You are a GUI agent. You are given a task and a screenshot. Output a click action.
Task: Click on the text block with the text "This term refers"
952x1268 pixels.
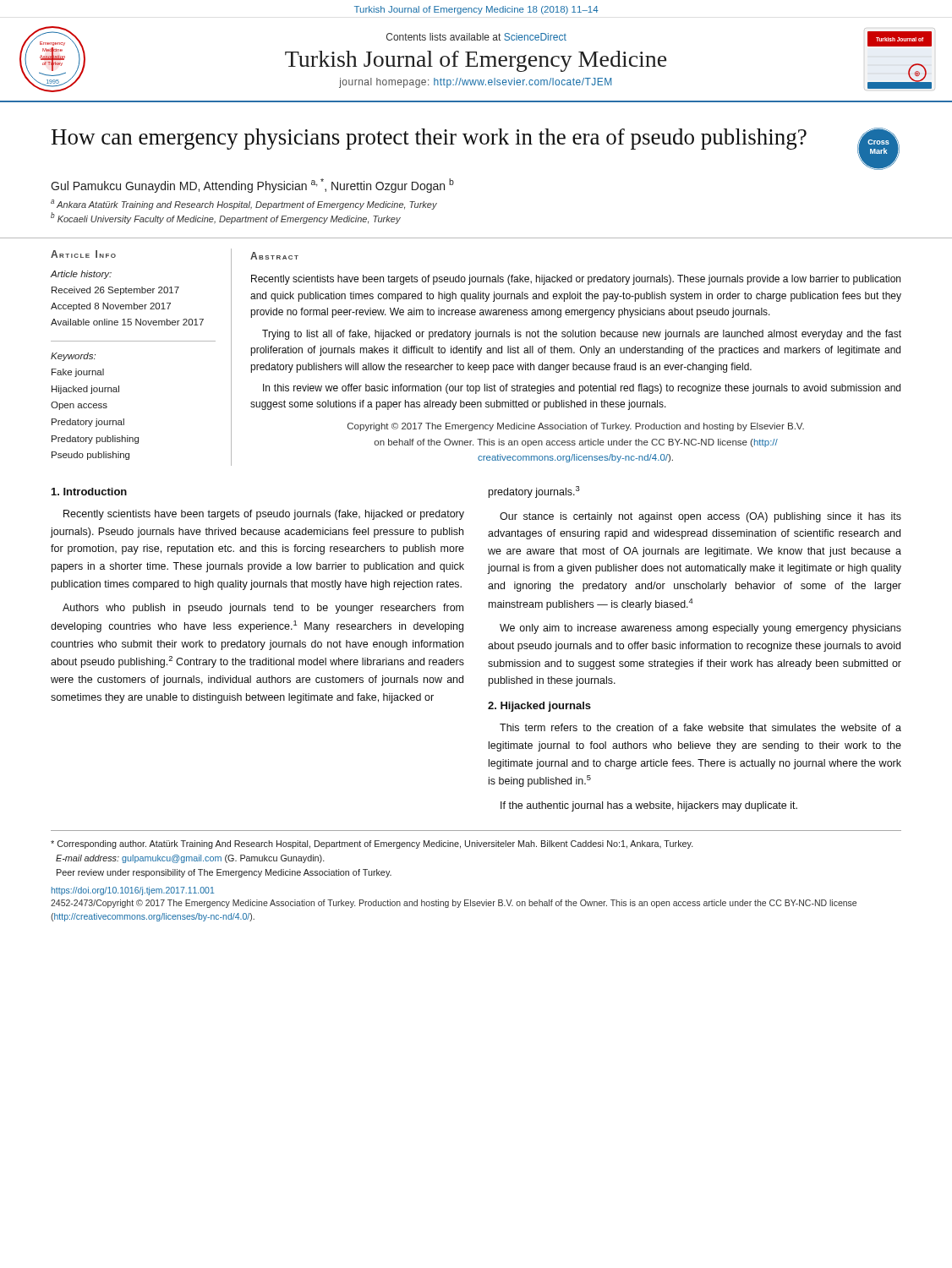click(695, 767)
